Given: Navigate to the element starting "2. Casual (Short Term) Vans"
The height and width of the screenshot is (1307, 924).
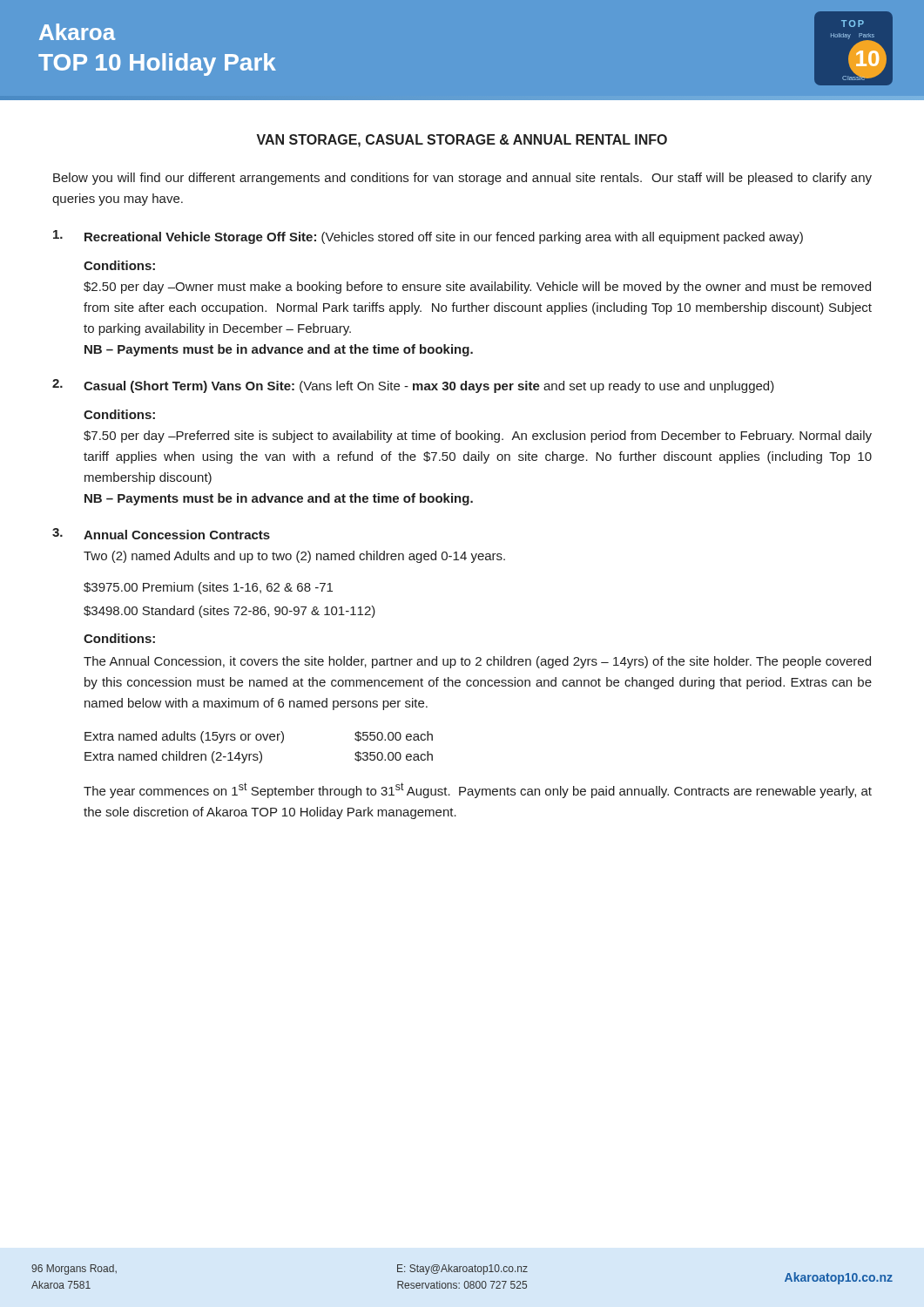Looking at the screenshot, I should [x=413, y=386].
